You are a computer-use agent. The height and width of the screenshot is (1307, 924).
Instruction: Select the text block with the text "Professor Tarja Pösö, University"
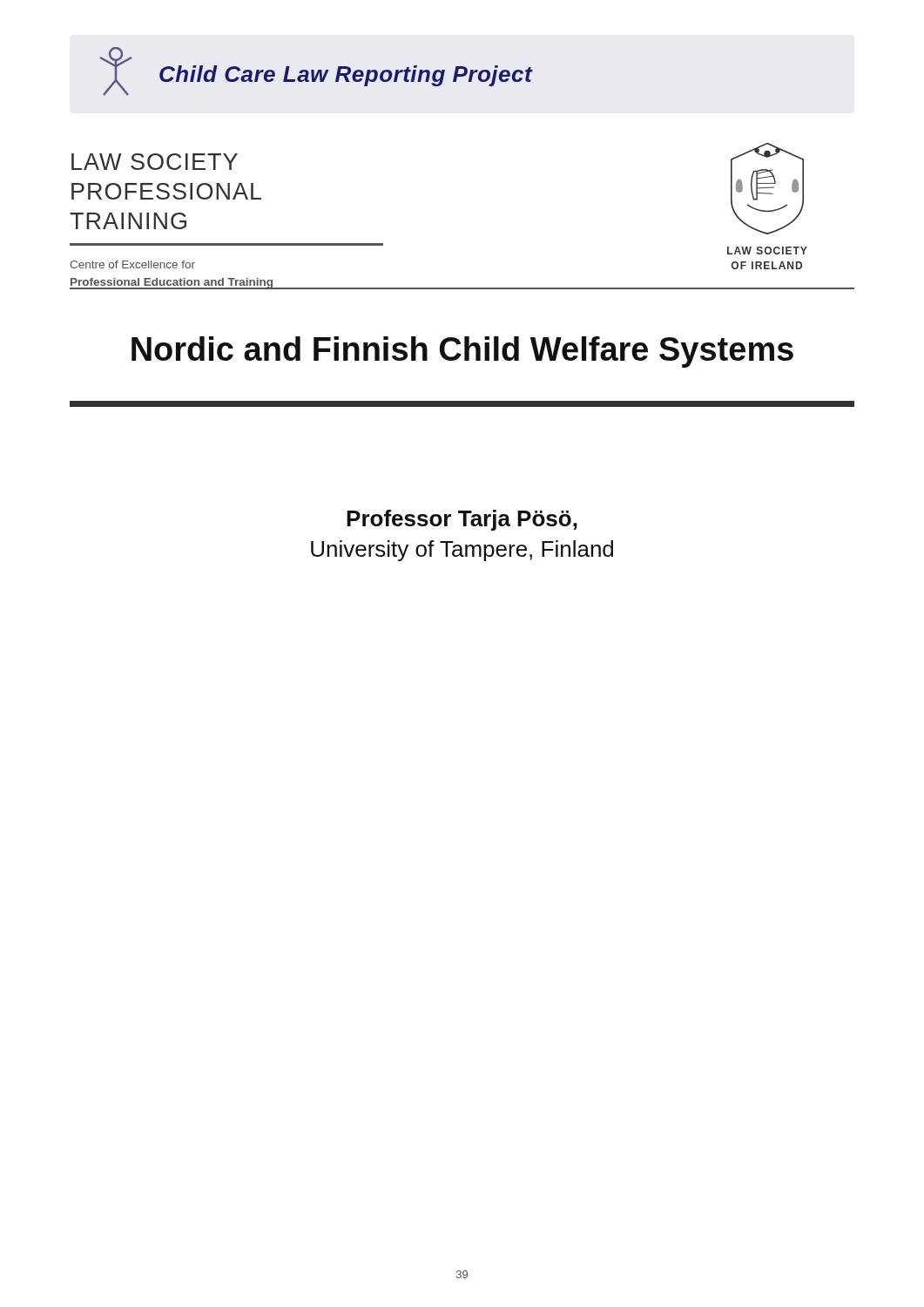(462, 534)
